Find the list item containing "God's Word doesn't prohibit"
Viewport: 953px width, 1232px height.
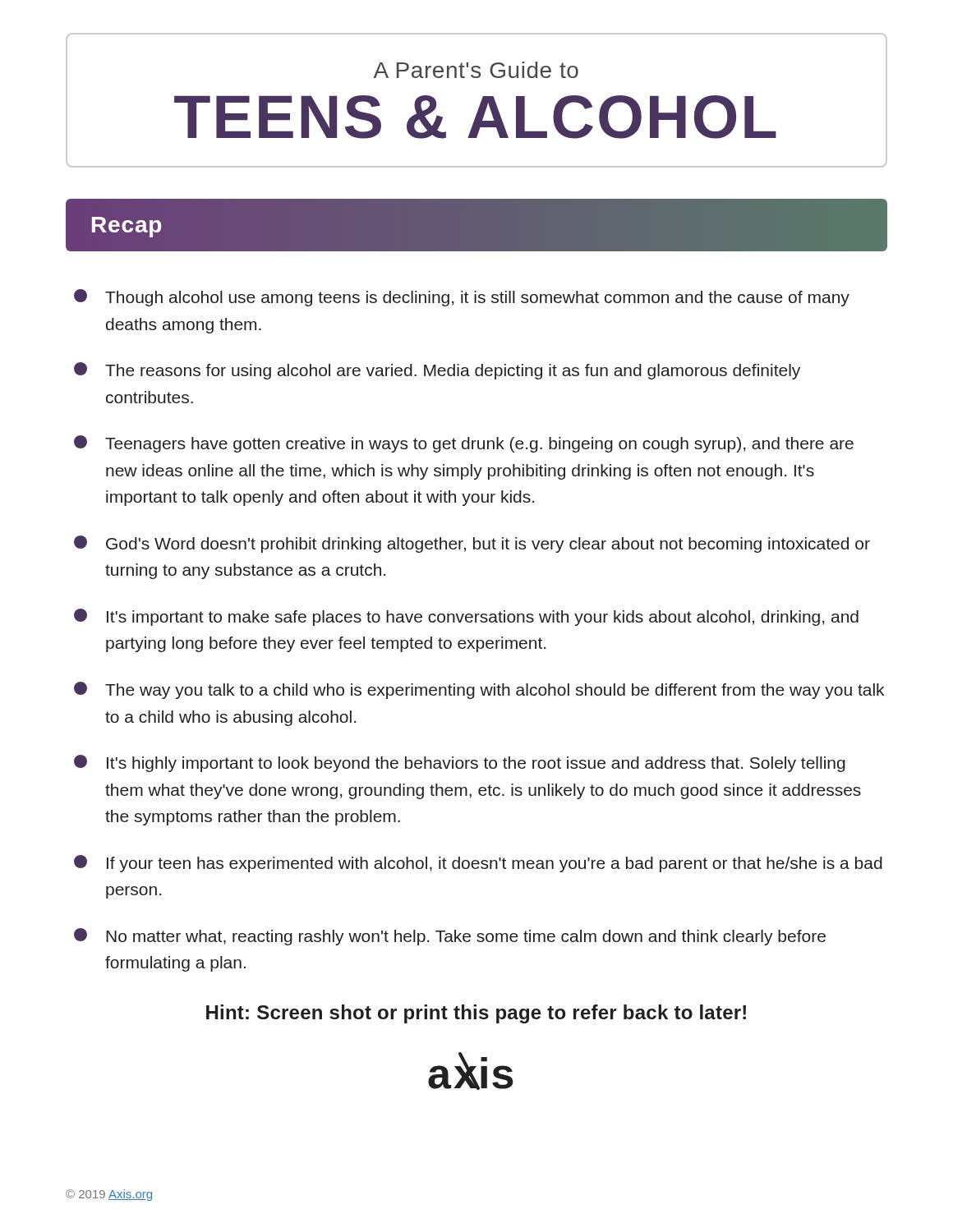[x=481, y=557]
